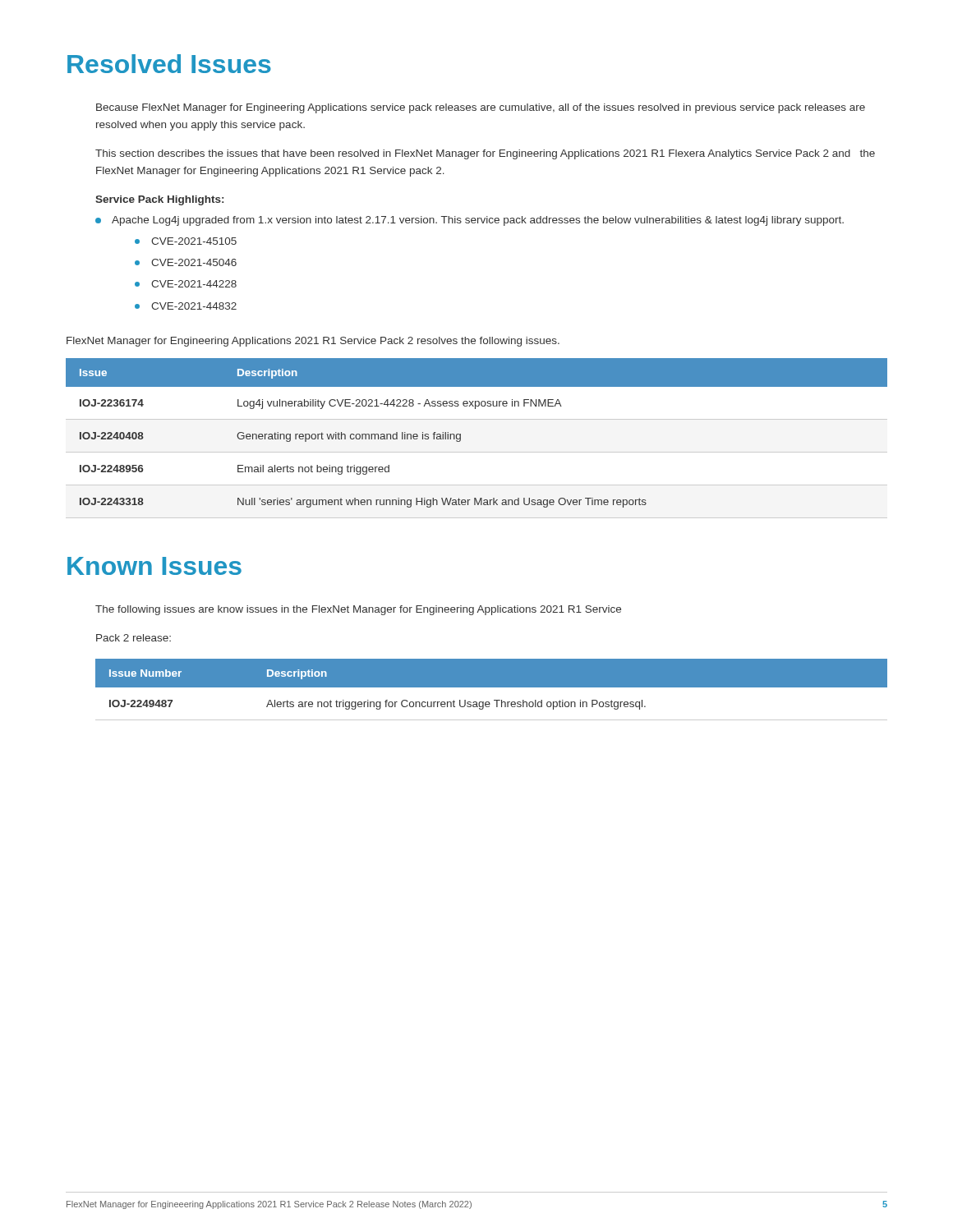Click on the title with the text "Resolved Issues"
The image size is (953, 1232).
[x=169, y=64]
